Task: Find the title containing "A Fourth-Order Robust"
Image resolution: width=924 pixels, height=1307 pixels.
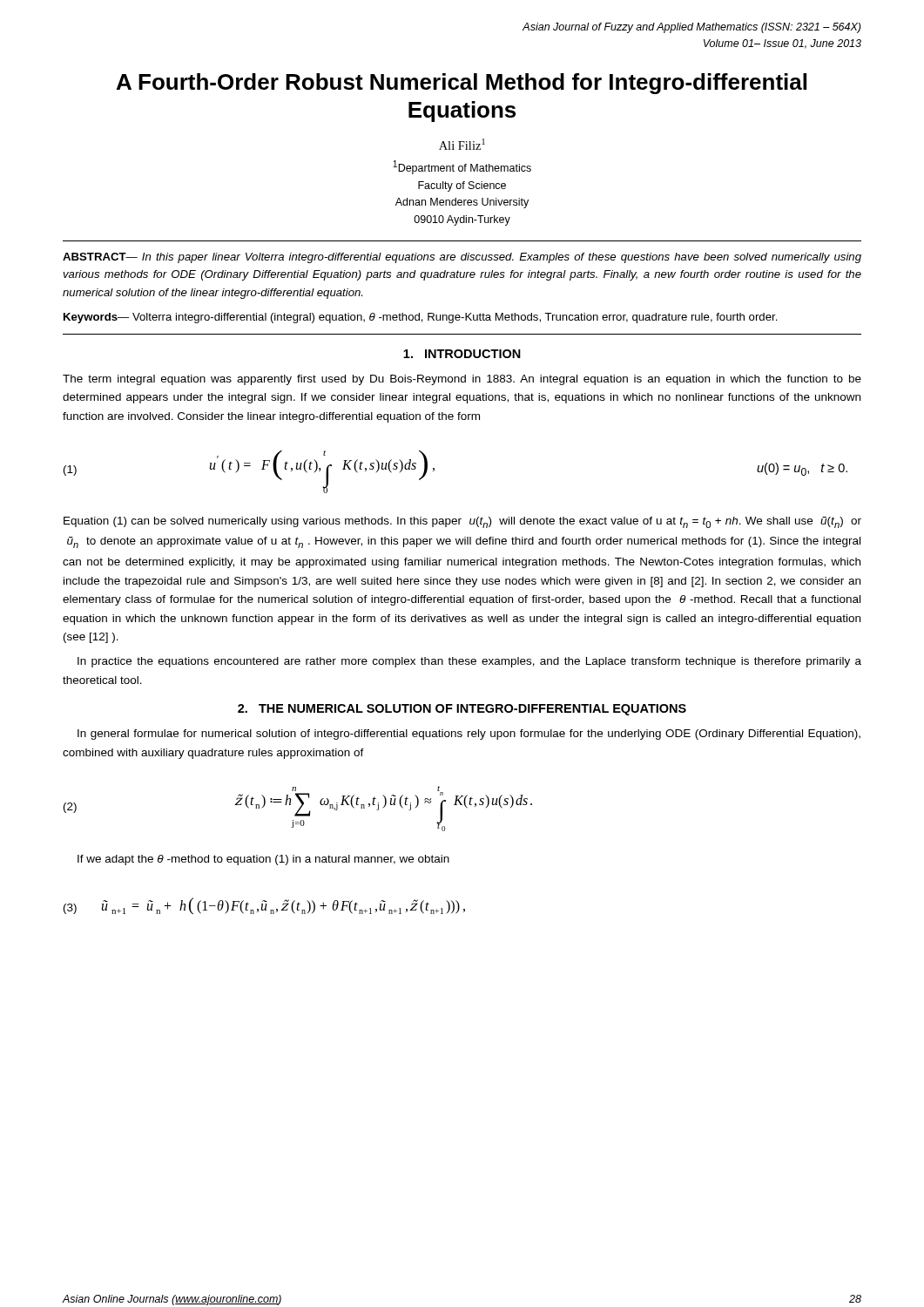Action: [x=462, y=96]
